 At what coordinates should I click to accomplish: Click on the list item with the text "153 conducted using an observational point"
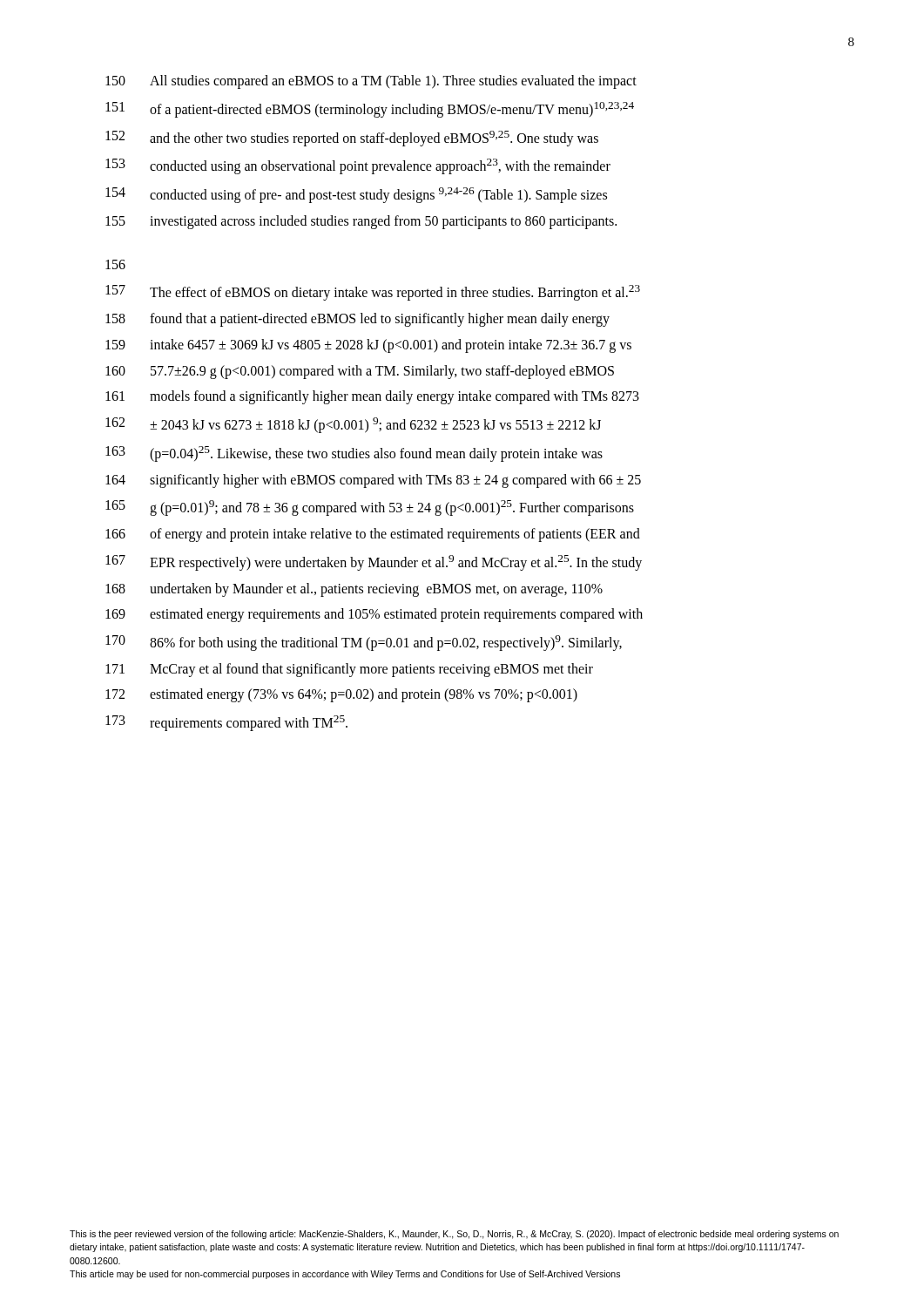point(479,165)
